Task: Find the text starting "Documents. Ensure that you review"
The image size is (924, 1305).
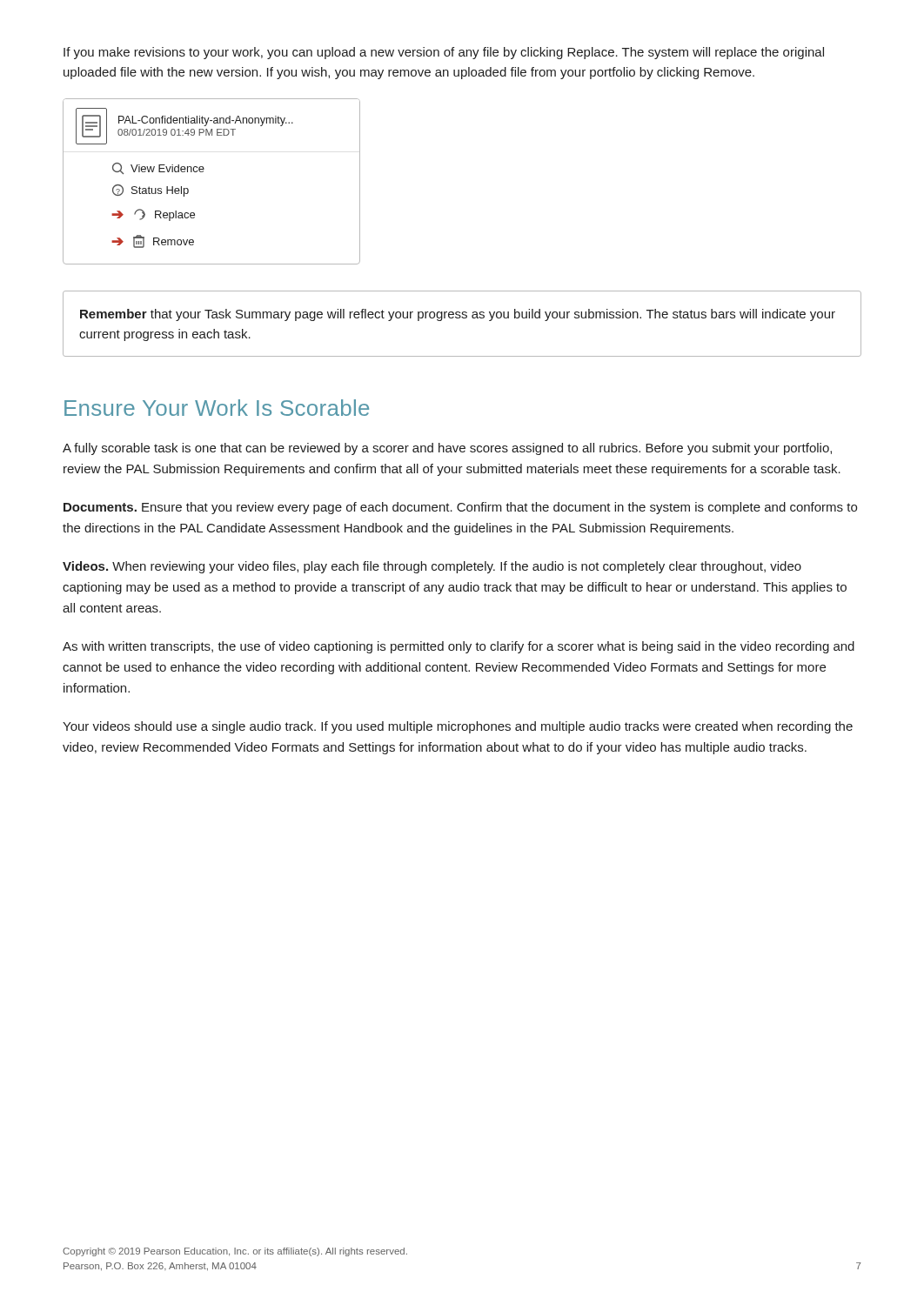Action: pyautogui.click(x=460, y=517)
